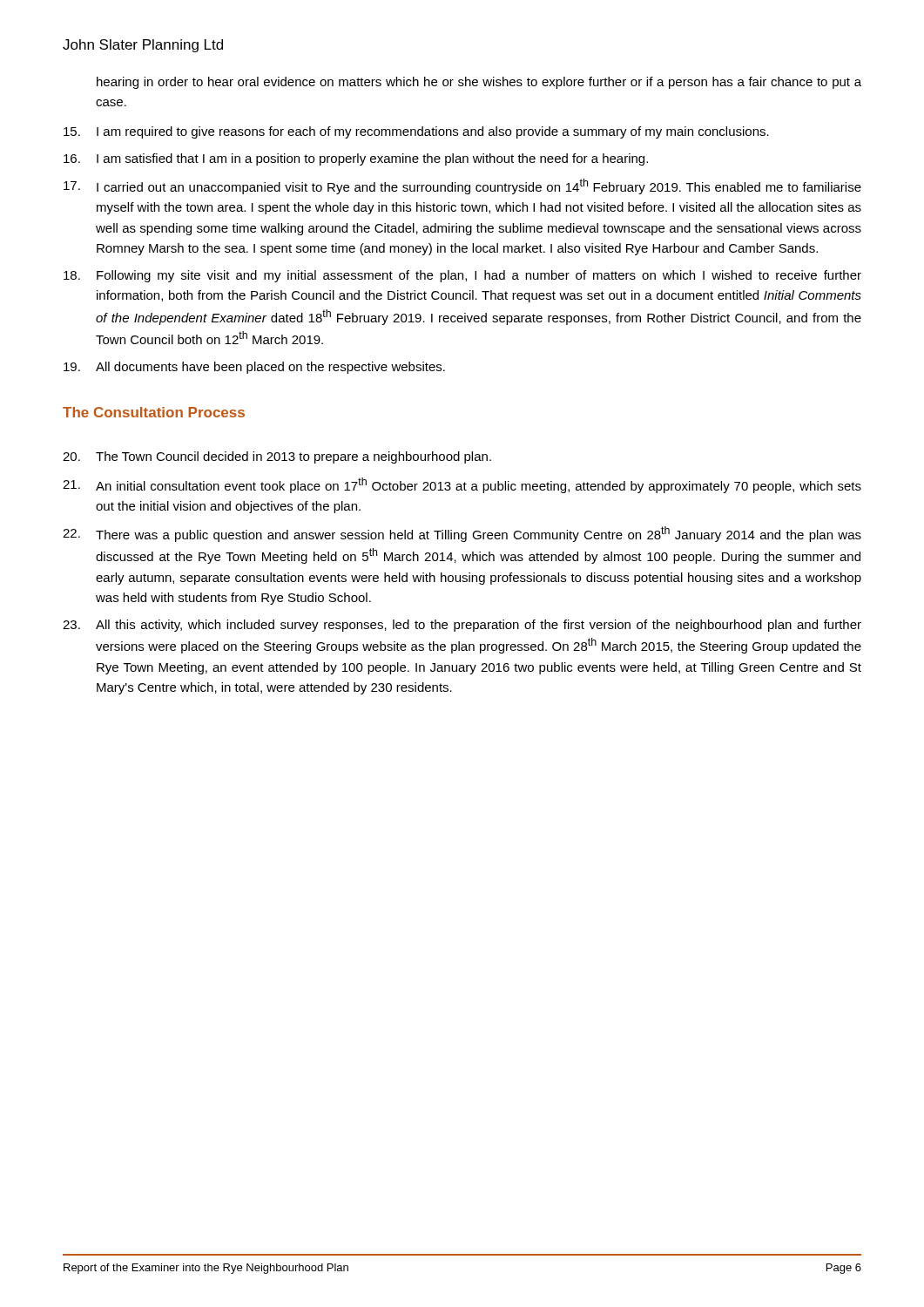Viewport: 924px width, 1307px height.
Task: Find the list item that reads "19. All documents"
Action: (254, 368)
